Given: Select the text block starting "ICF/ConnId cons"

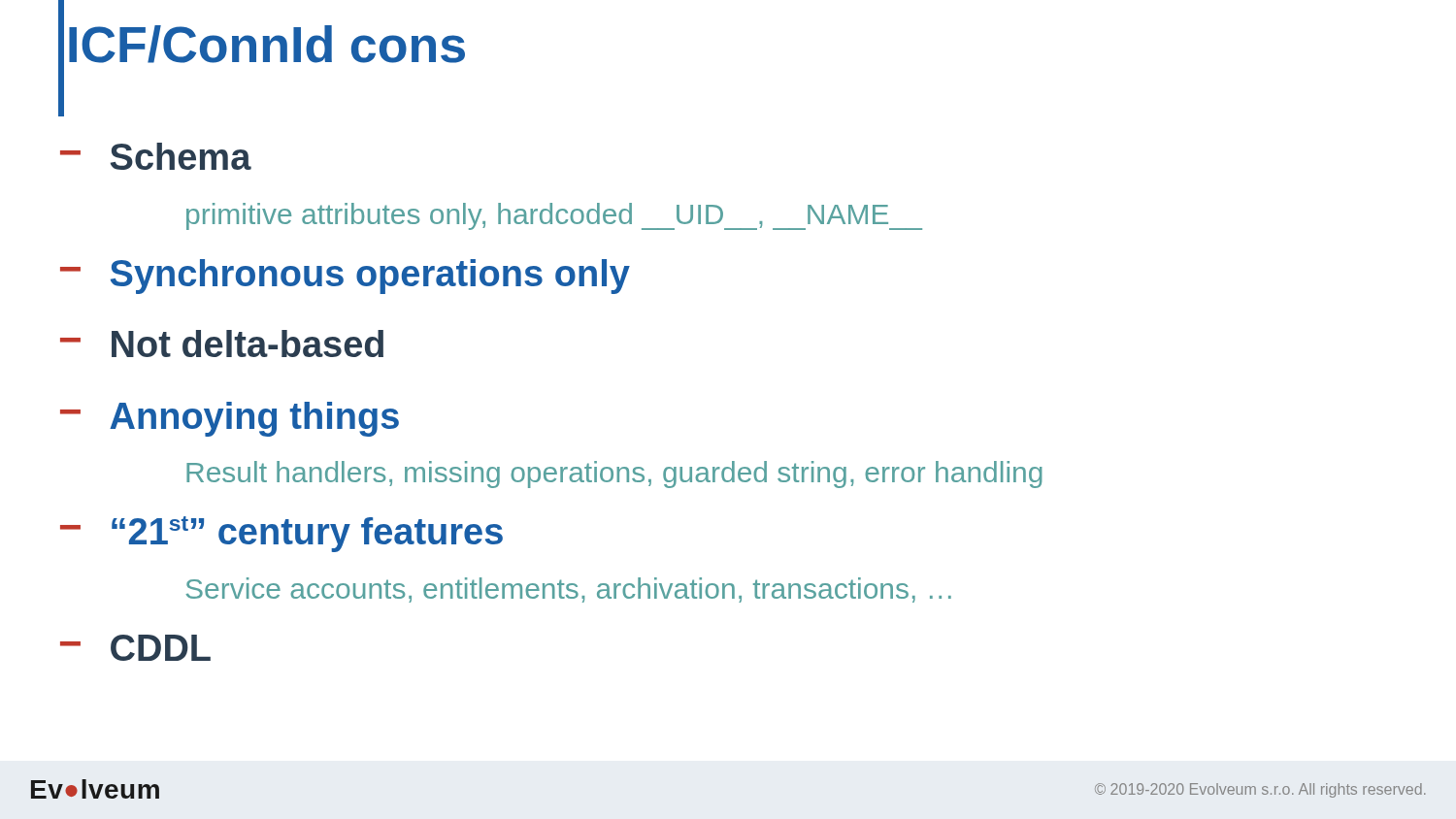Looking at the screenshot, I should (266, 45).
